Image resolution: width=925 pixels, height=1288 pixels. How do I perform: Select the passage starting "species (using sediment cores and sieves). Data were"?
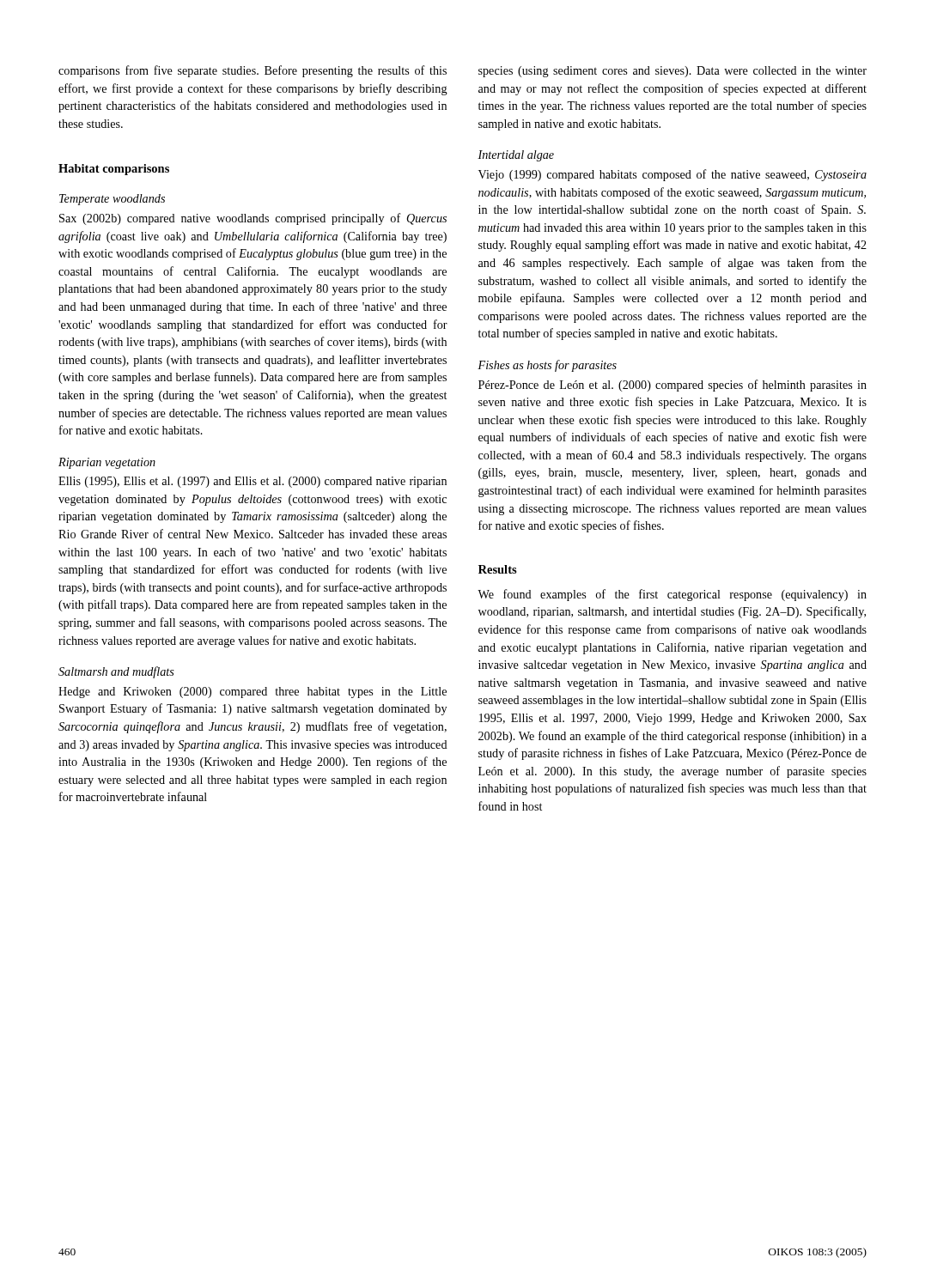pos(672,97)
